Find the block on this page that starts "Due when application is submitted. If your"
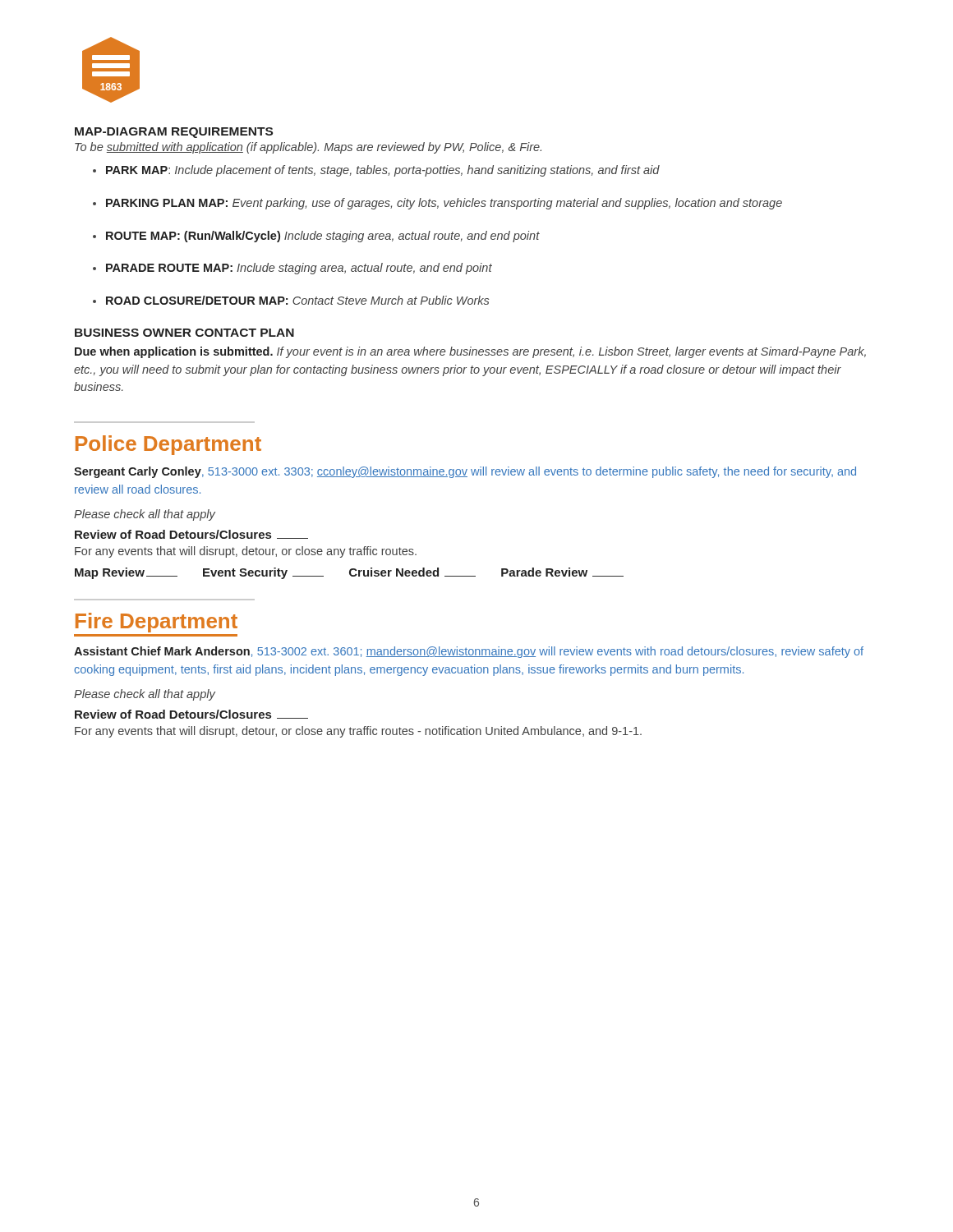 point(471,369)
